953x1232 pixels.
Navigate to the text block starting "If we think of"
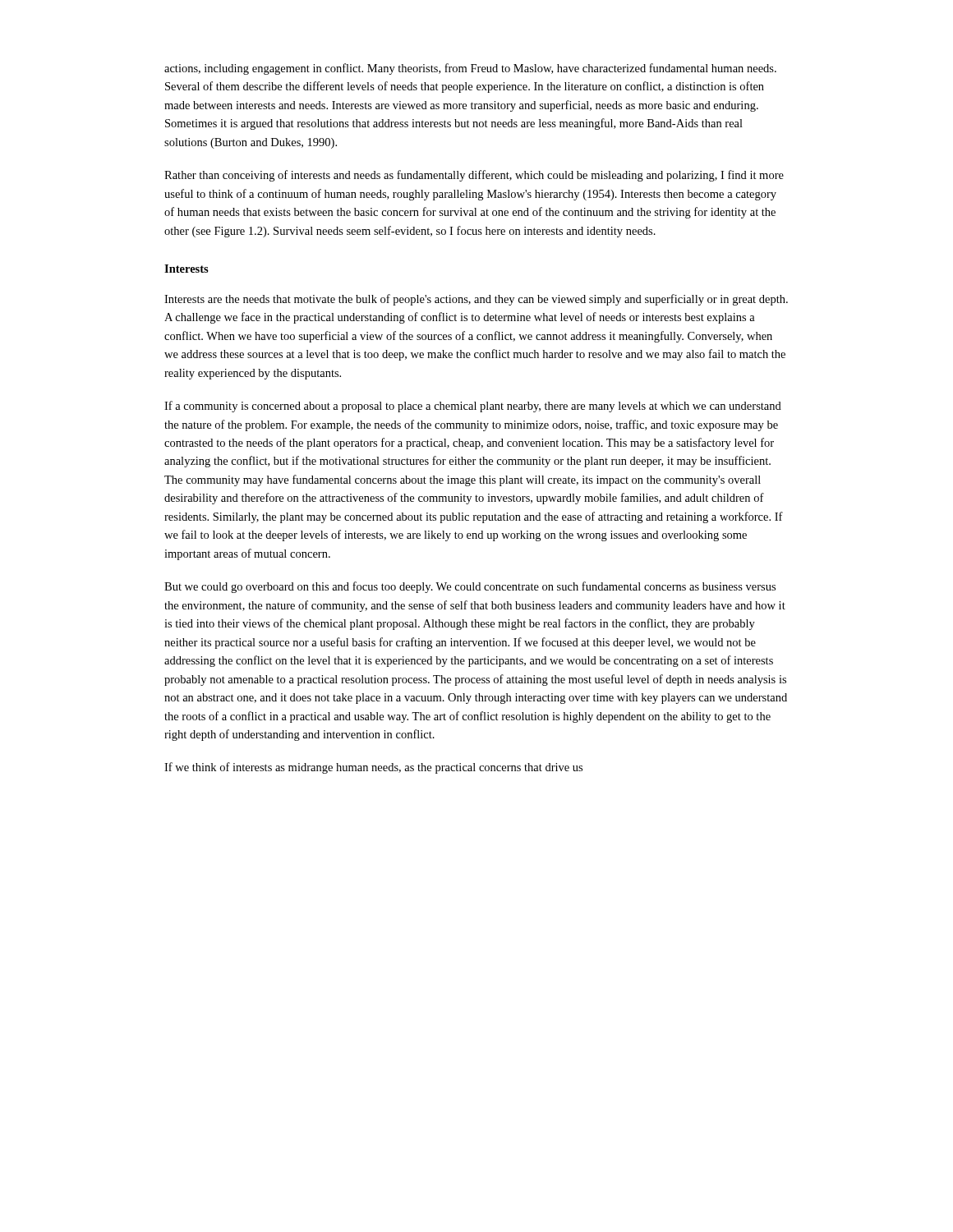point(374,767)
